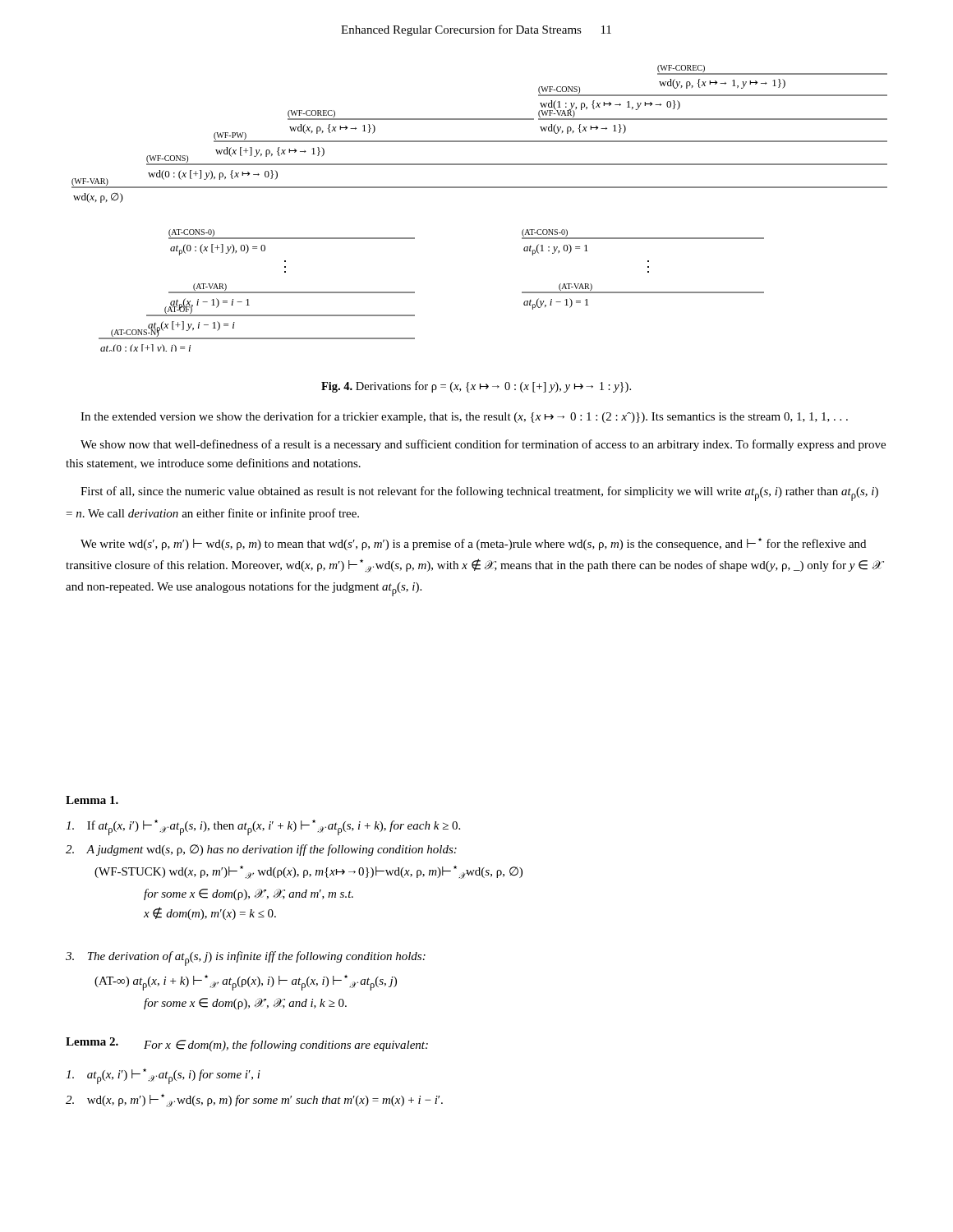
Task: Locate the list item with the text "2. A judgment"
Action: pyautogui.click(x=476, y=881)
